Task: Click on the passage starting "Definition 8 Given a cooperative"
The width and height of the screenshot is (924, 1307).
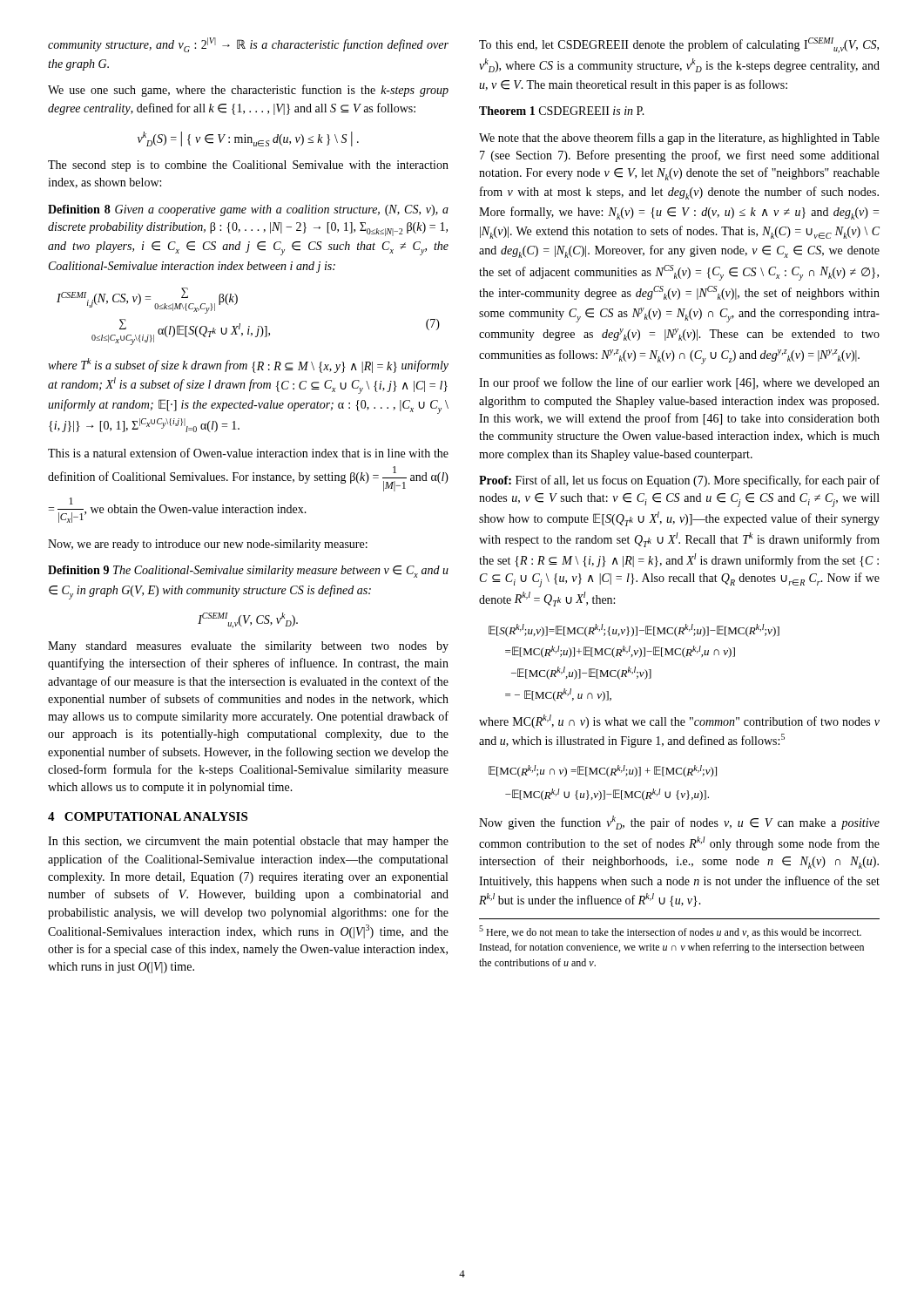Action: pos(248,238)
